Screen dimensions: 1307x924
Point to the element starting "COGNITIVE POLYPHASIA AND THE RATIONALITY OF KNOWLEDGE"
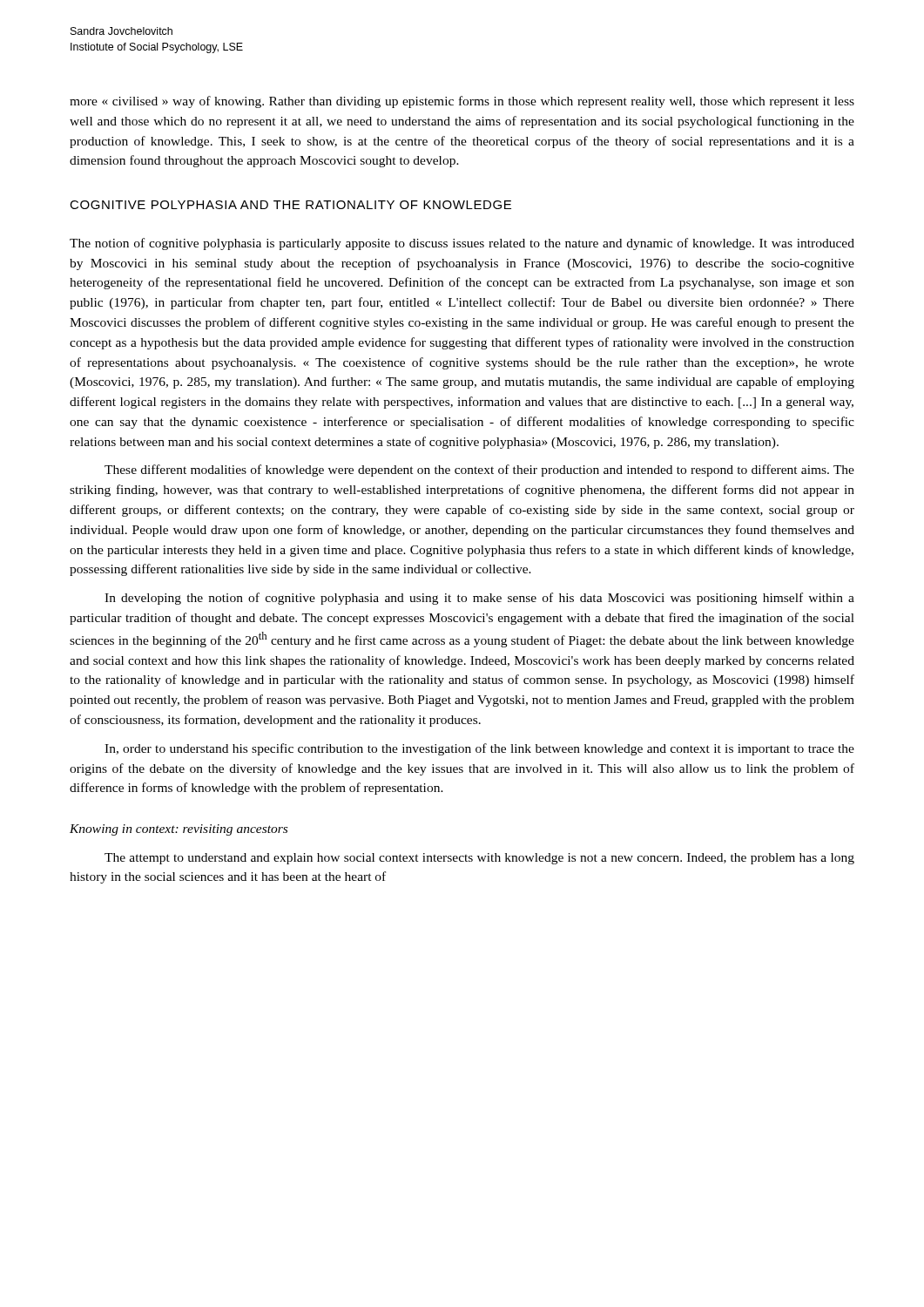pos(291,204)
